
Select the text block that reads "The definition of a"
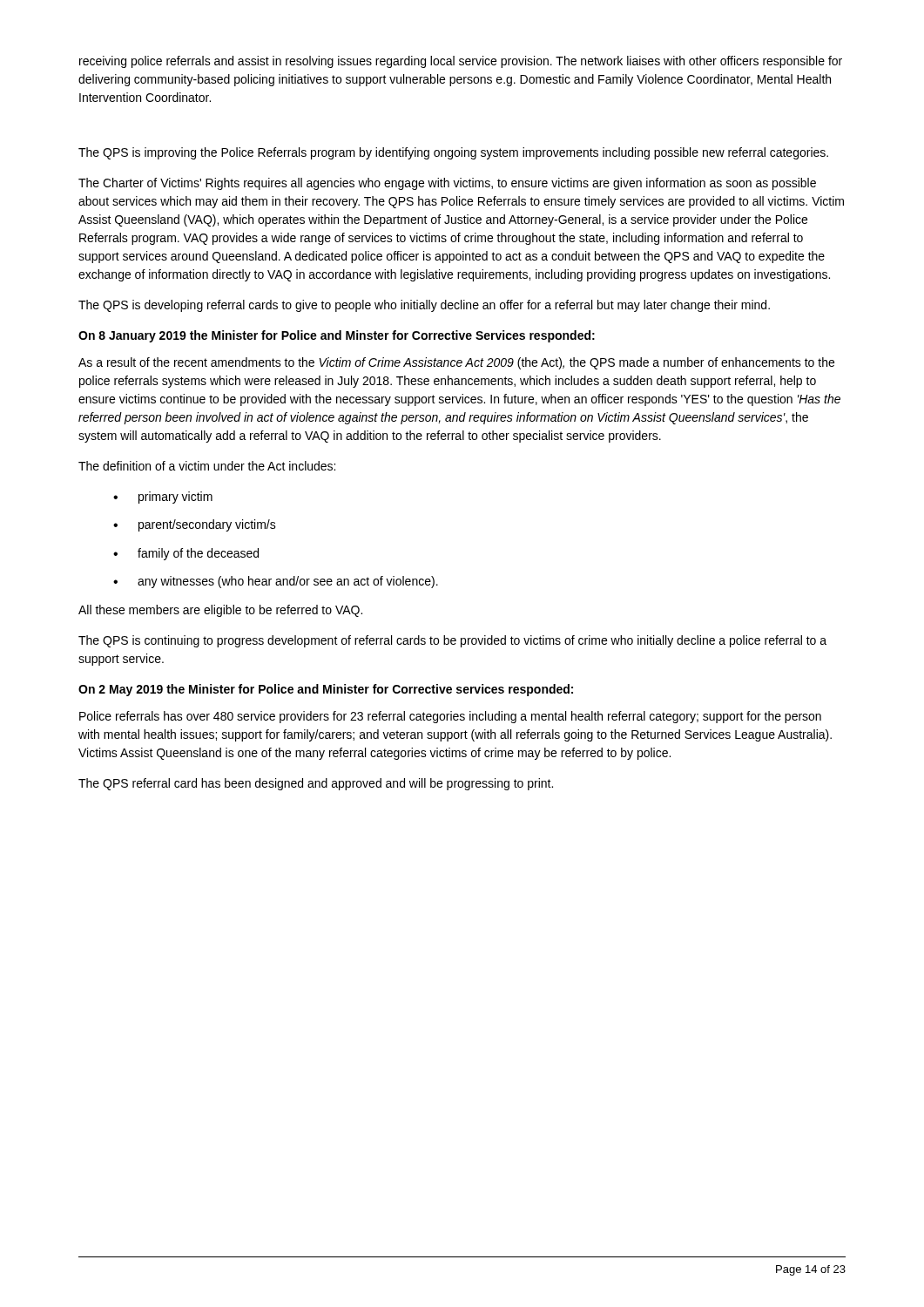click(x=207, y=466)
